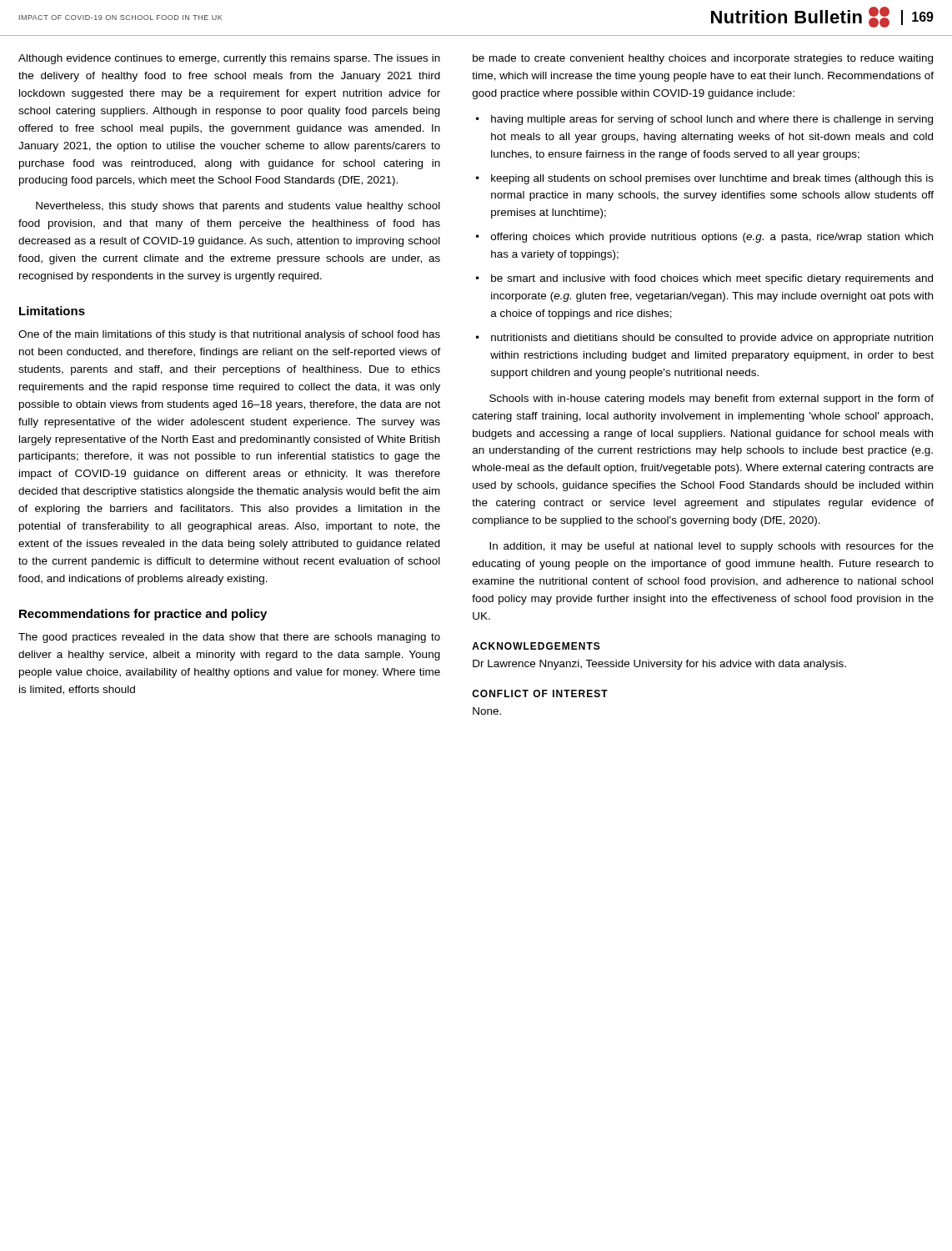Viewport: 952px width, 1251px height.
Task: Find the text block that says "be made to"
Action: (x=703, y=75)
